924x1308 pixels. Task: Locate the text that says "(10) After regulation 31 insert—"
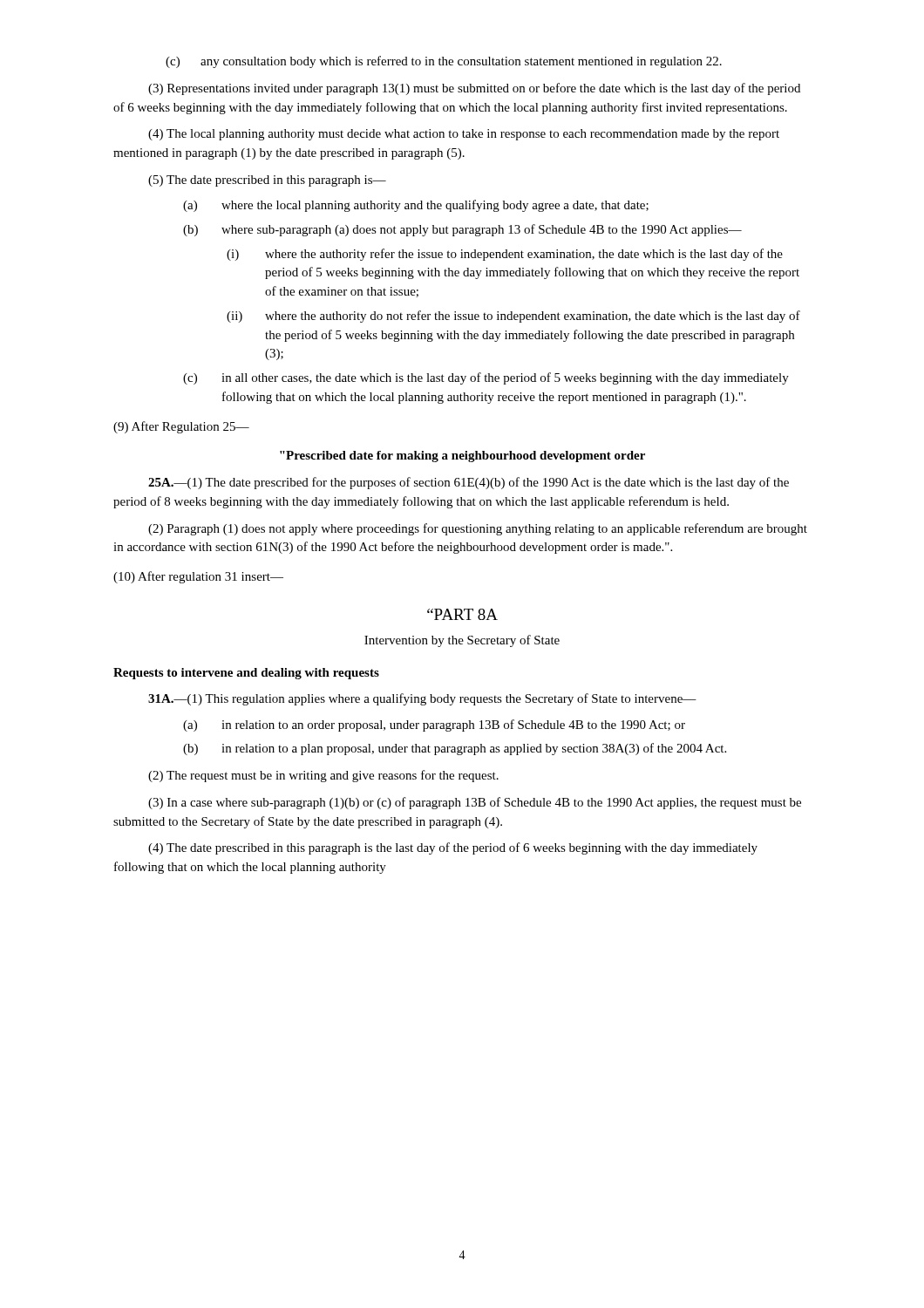(198, 577)
